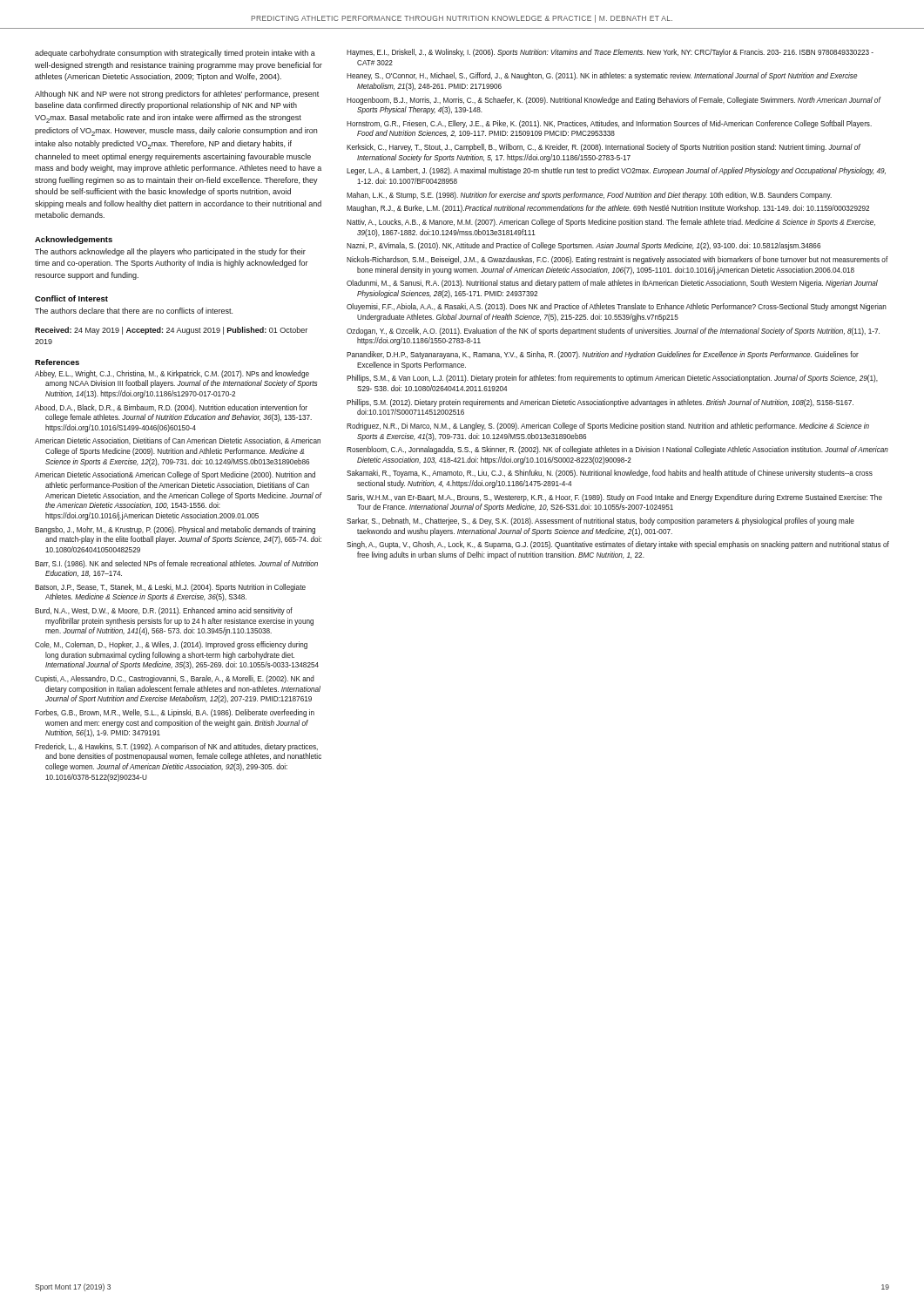Point to the block beginning "Batson, J.P., Sease, T., Stanek, M., &"
924x1307 pixels.
tap(170, 593)
